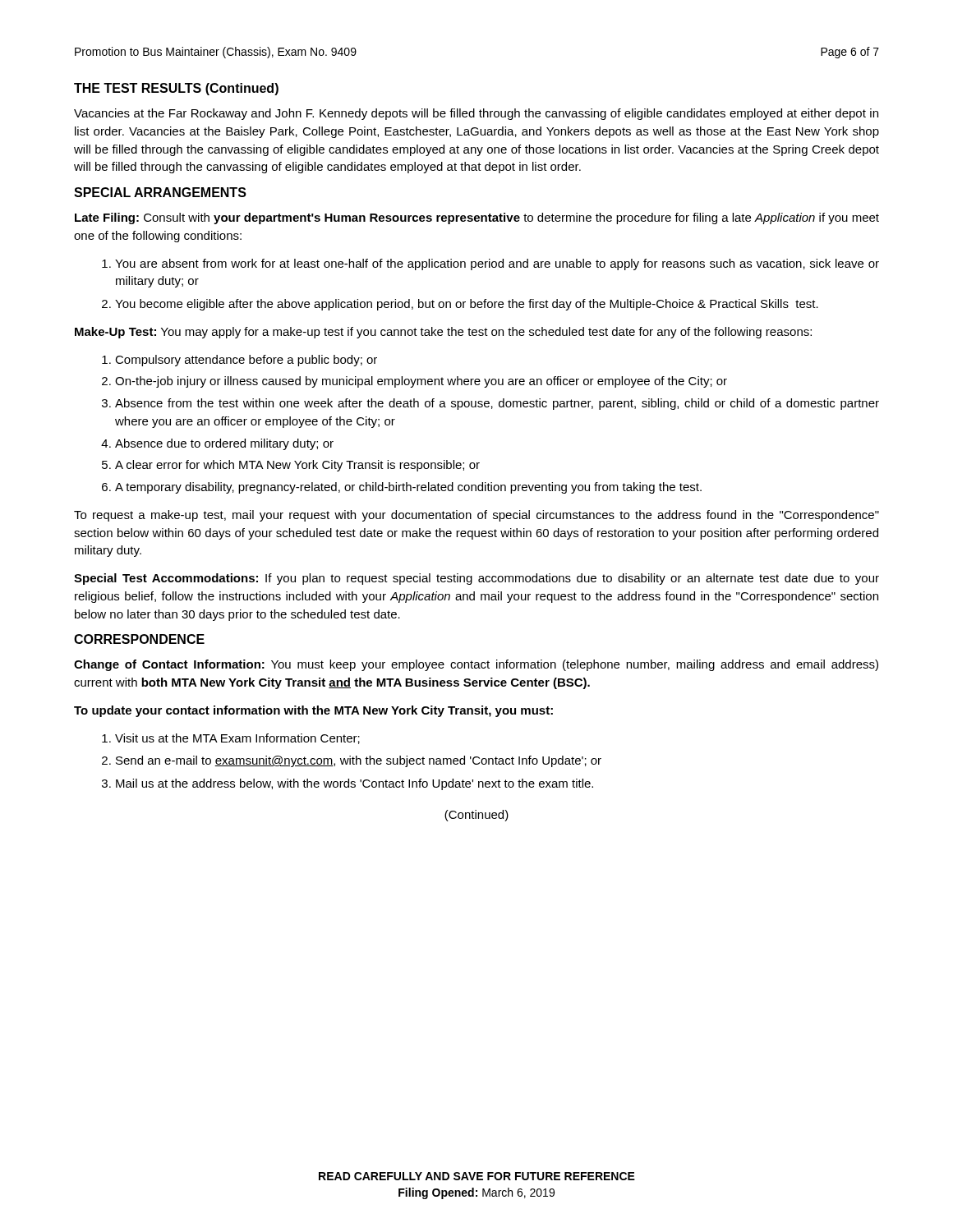The width and height of the screenshot is (953, 1232).
Task: Find the list item that reads "Absence due to ordered"
Action: coord(224,443)
